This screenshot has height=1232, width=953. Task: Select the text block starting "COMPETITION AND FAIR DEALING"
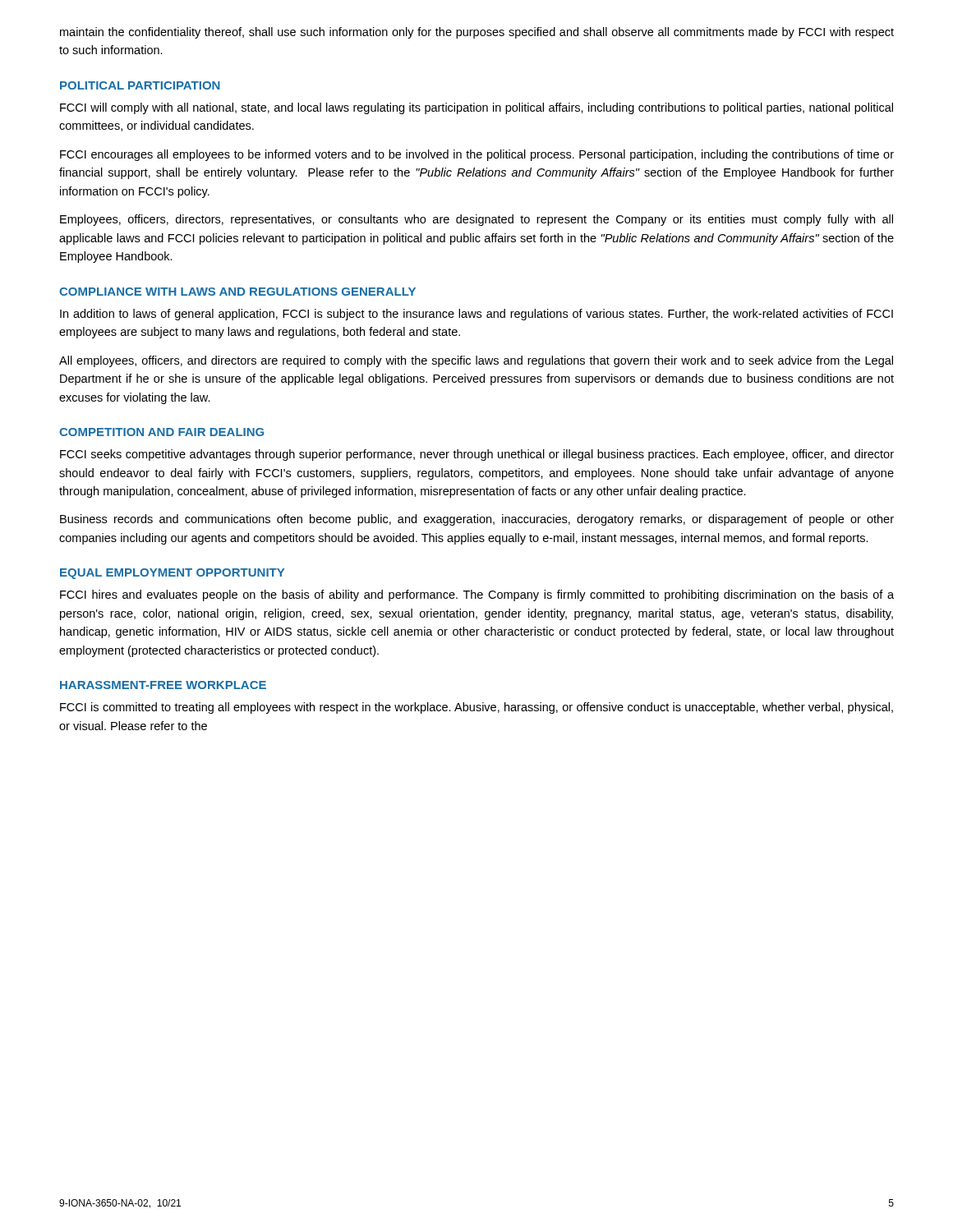[162, 432]
